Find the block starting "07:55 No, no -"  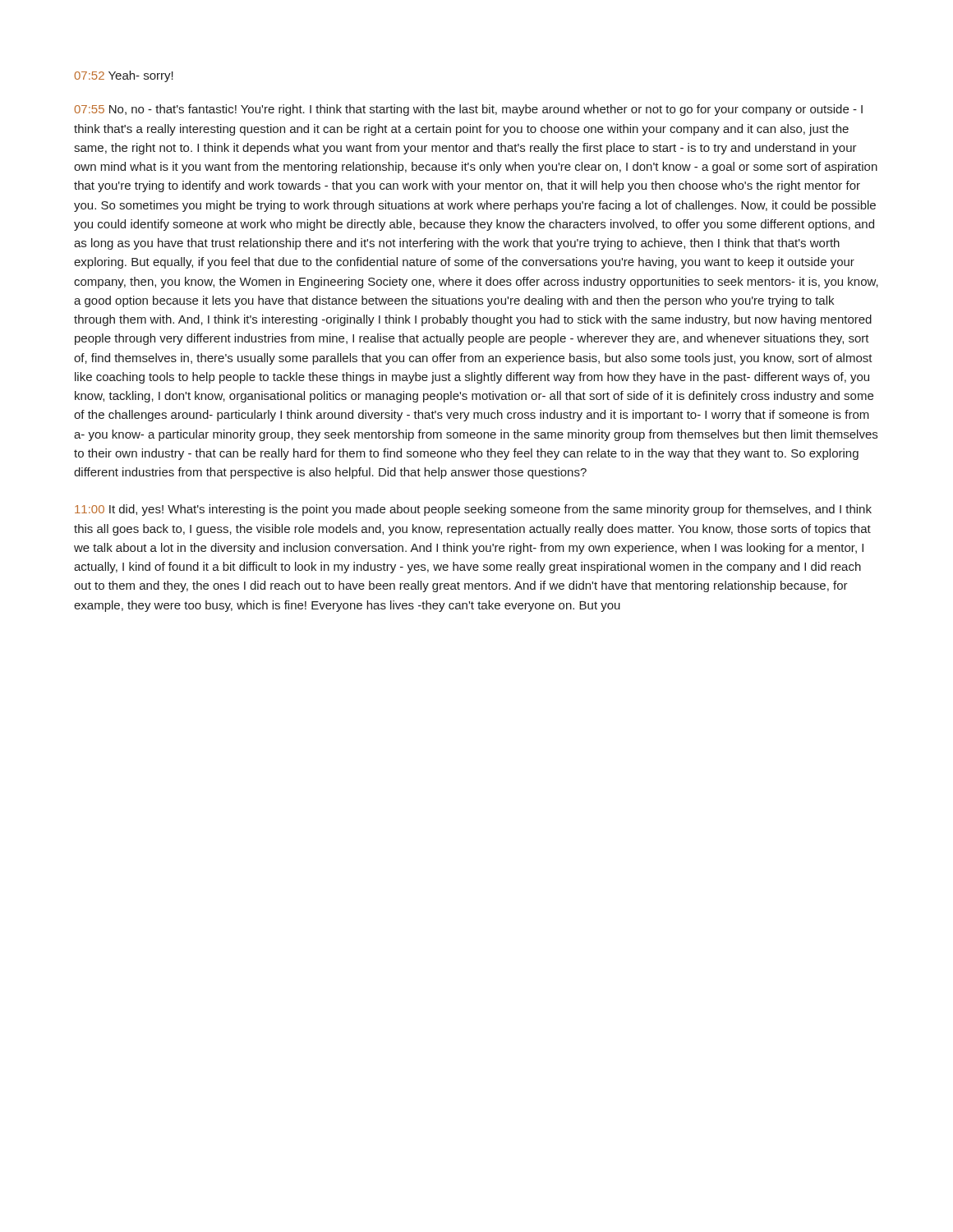476,290
